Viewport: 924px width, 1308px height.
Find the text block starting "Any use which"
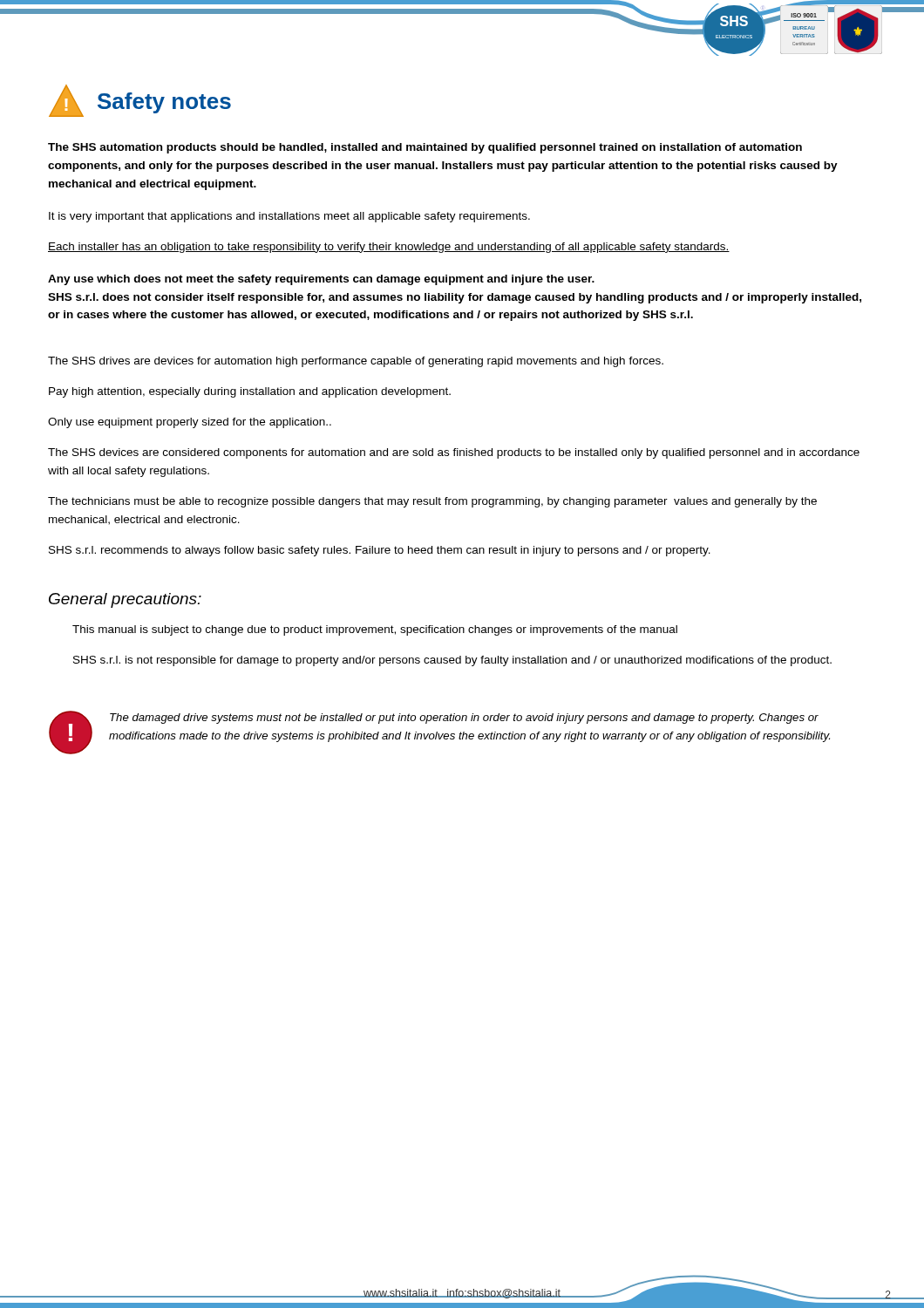click(x=455, y=296)
